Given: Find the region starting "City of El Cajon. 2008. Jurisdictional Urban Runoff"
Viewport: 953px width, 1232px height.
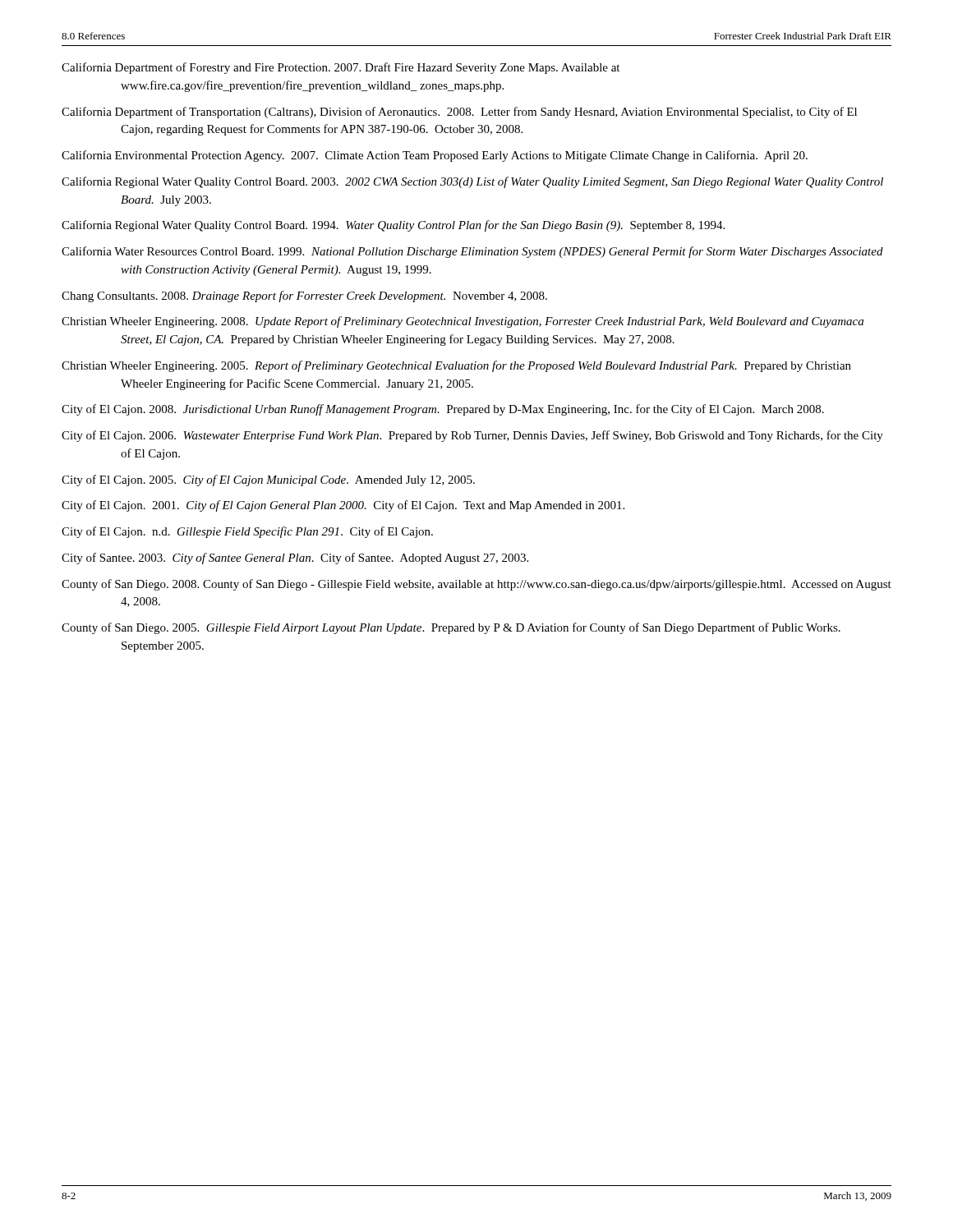Looking at the screenshot, I should pyautogui.click(x=443, y=409).
